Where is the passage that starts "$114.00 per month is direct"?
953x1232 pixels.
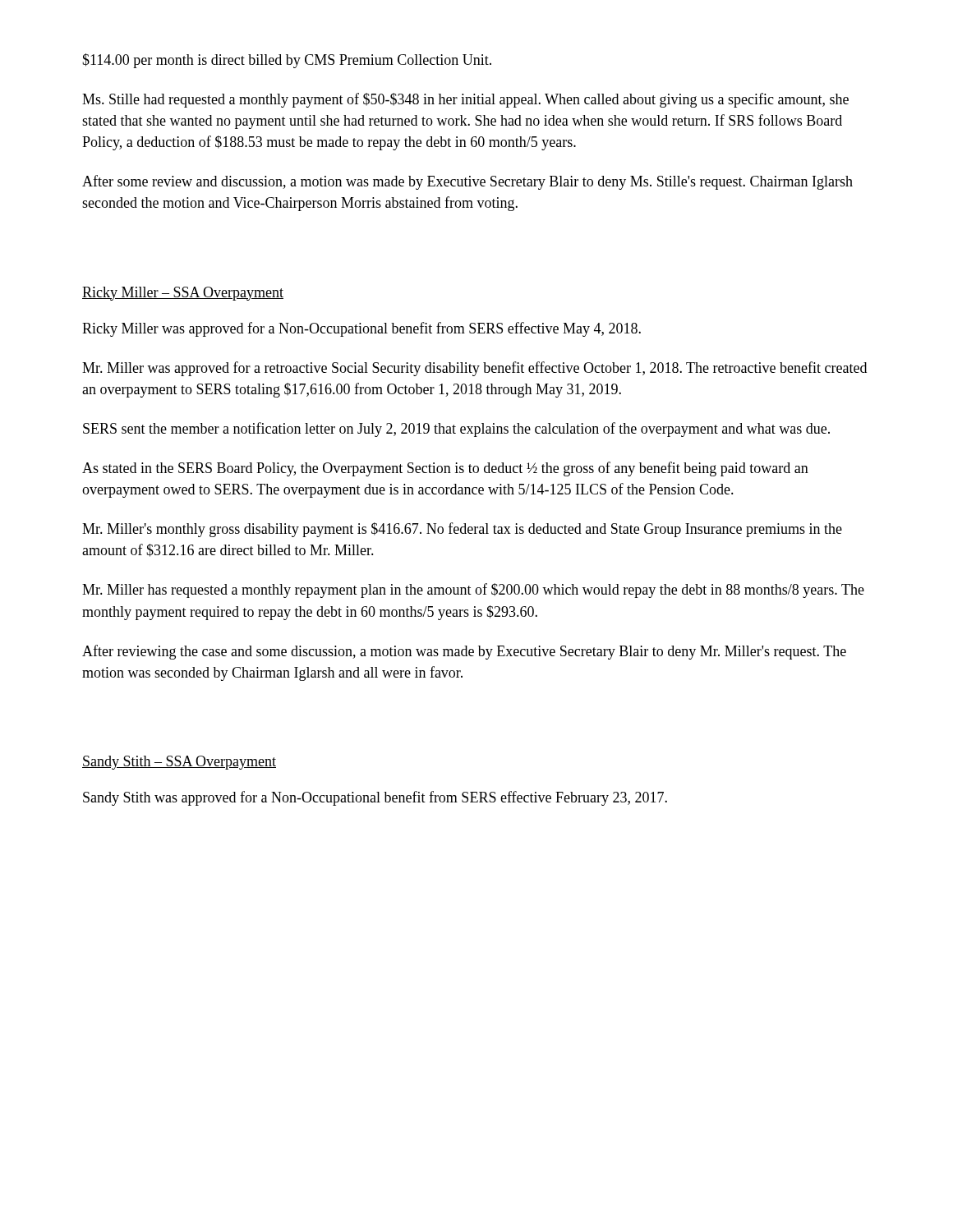click(287, 60)
